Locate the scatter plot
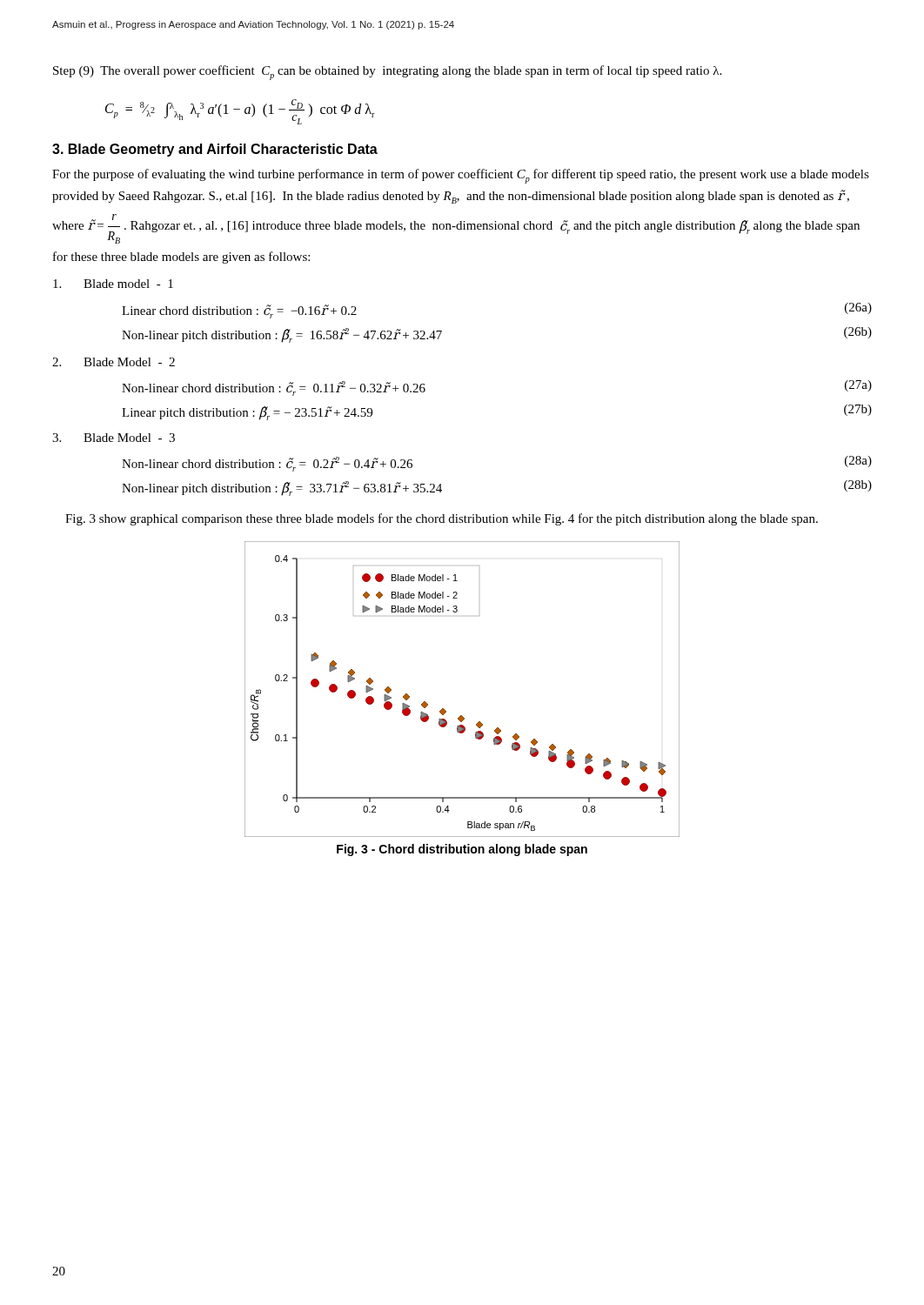The width and height of the screenshot is (924, 1305). click(462, 689)
